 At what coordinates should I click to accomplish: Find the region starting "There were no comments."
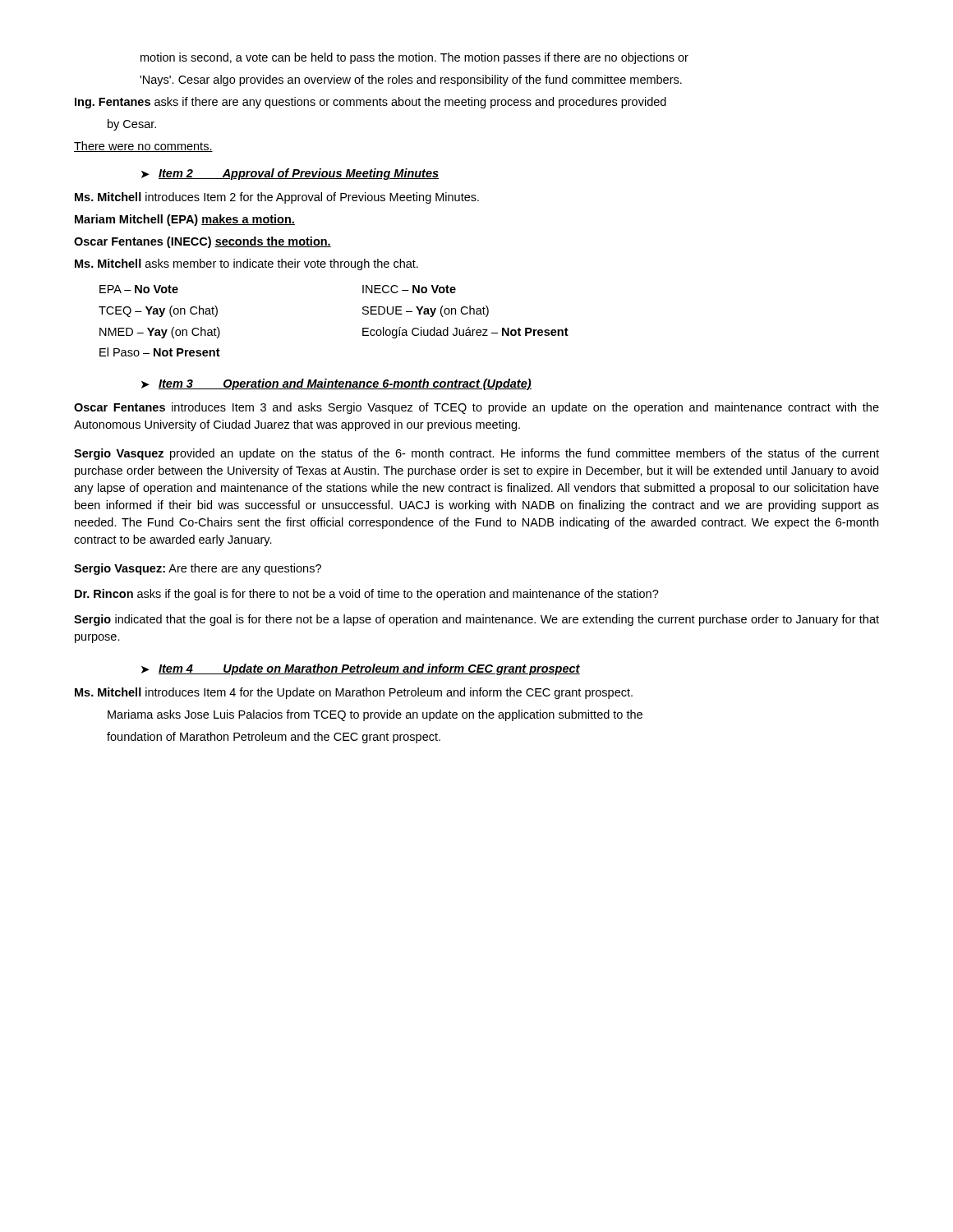[x=143, y=147]
